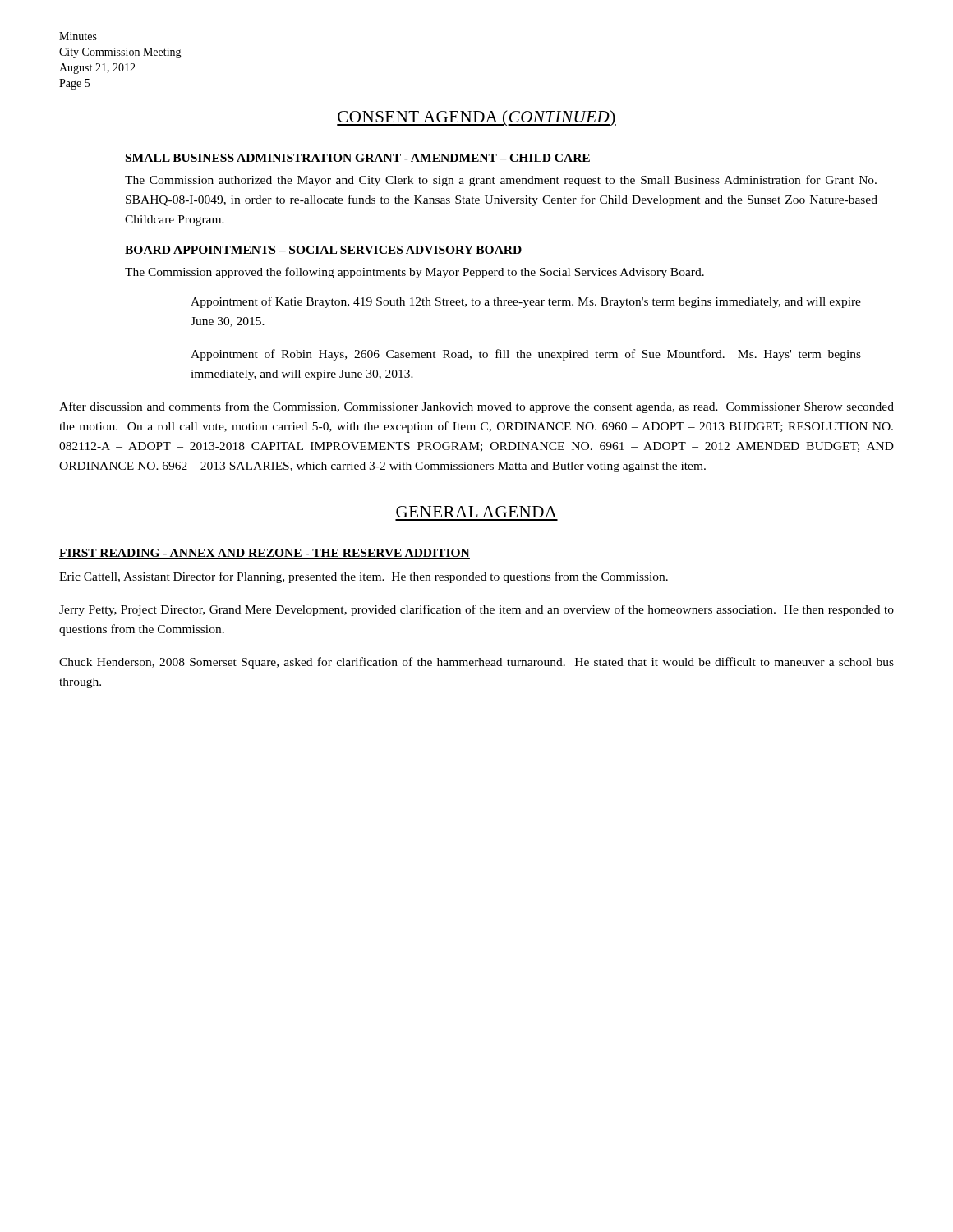
Task: Find the section header on this page that starts "SMALL BUSINESS ADMINISTRATION GRANT -"
Action: [358, 157]
